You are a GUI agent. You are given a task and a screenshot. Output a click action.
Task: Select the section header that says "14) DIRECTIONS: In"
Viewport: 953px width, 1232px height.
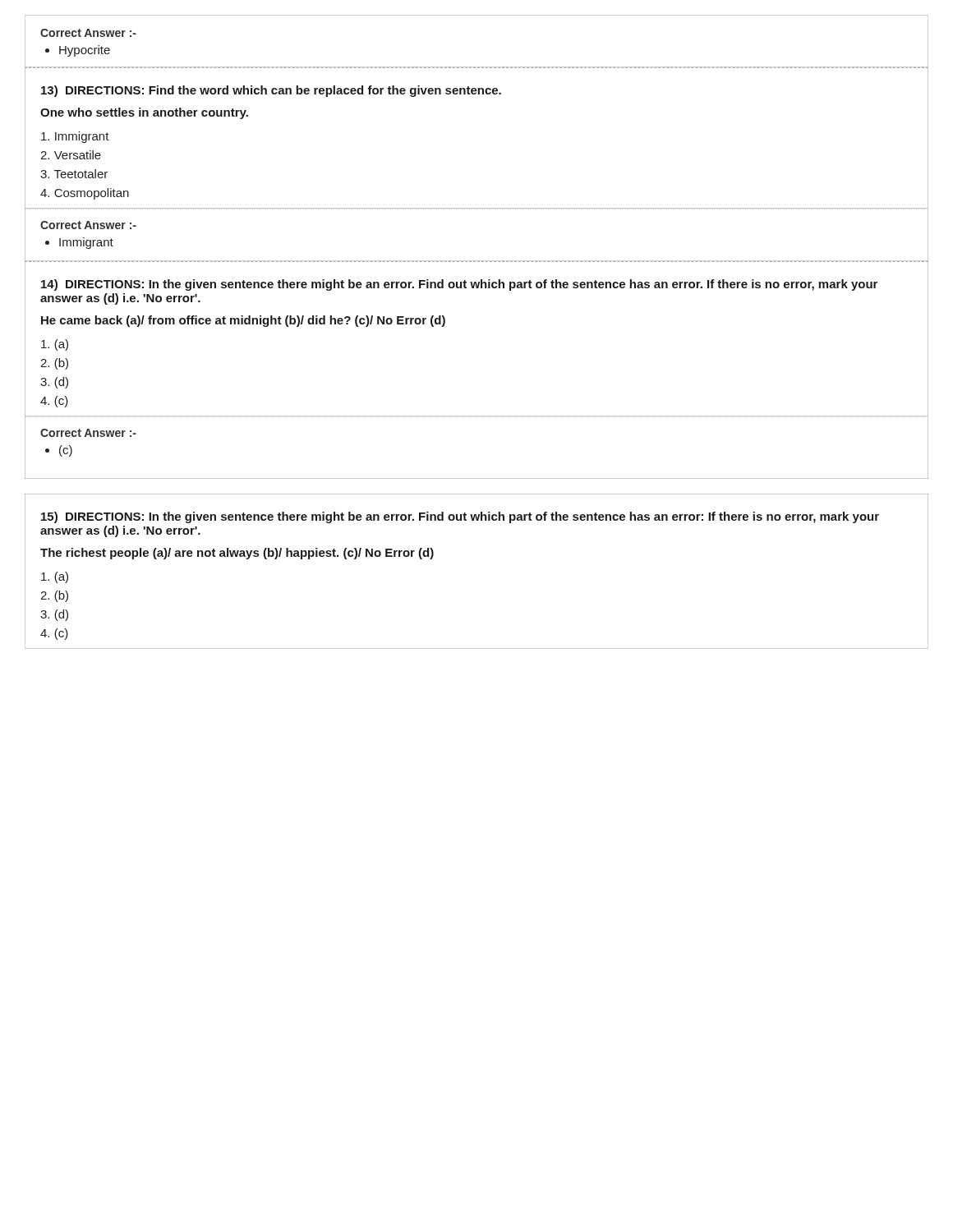point(476,291)
